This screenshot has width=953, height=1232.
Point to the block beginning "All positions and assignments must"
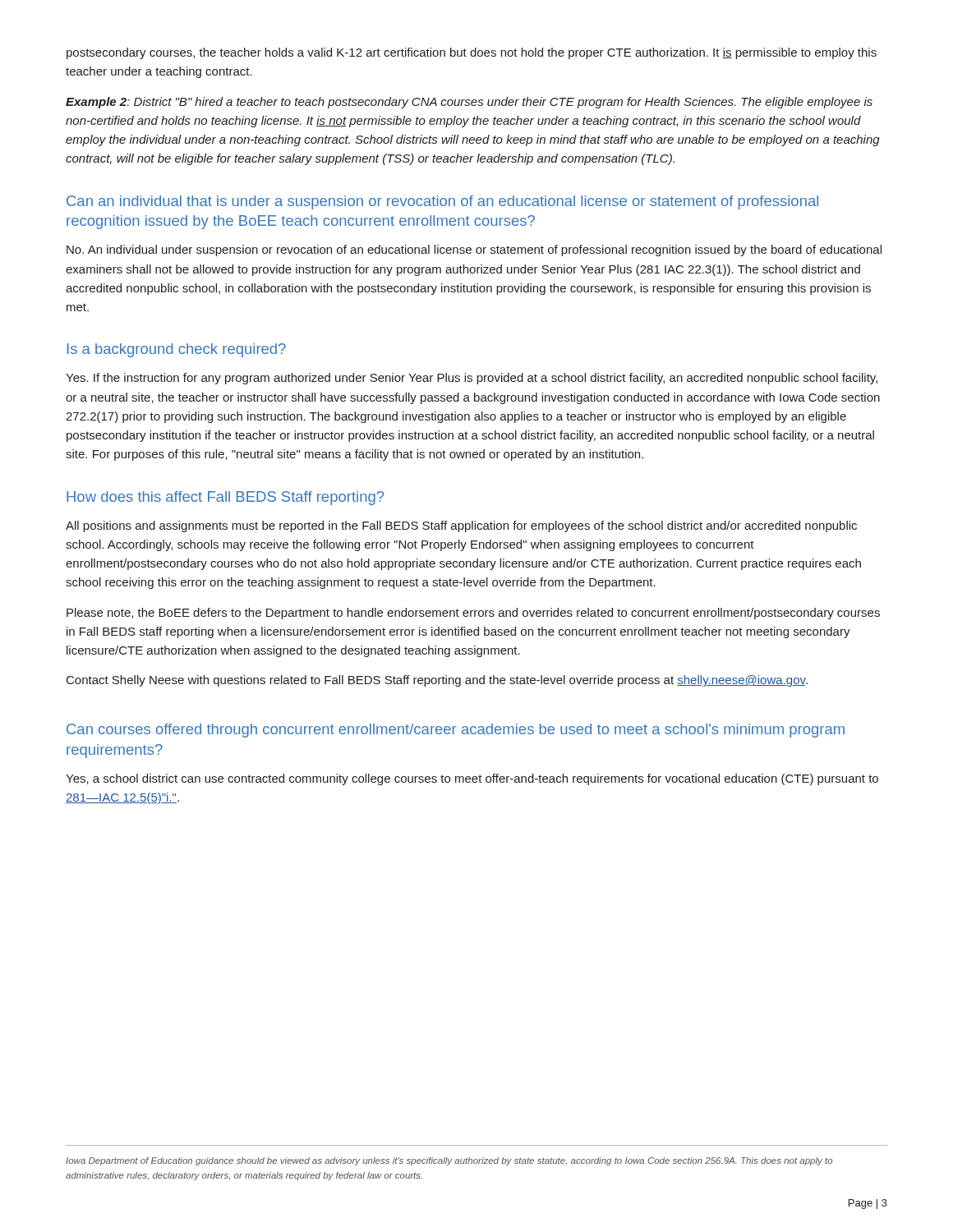[464, 554]
